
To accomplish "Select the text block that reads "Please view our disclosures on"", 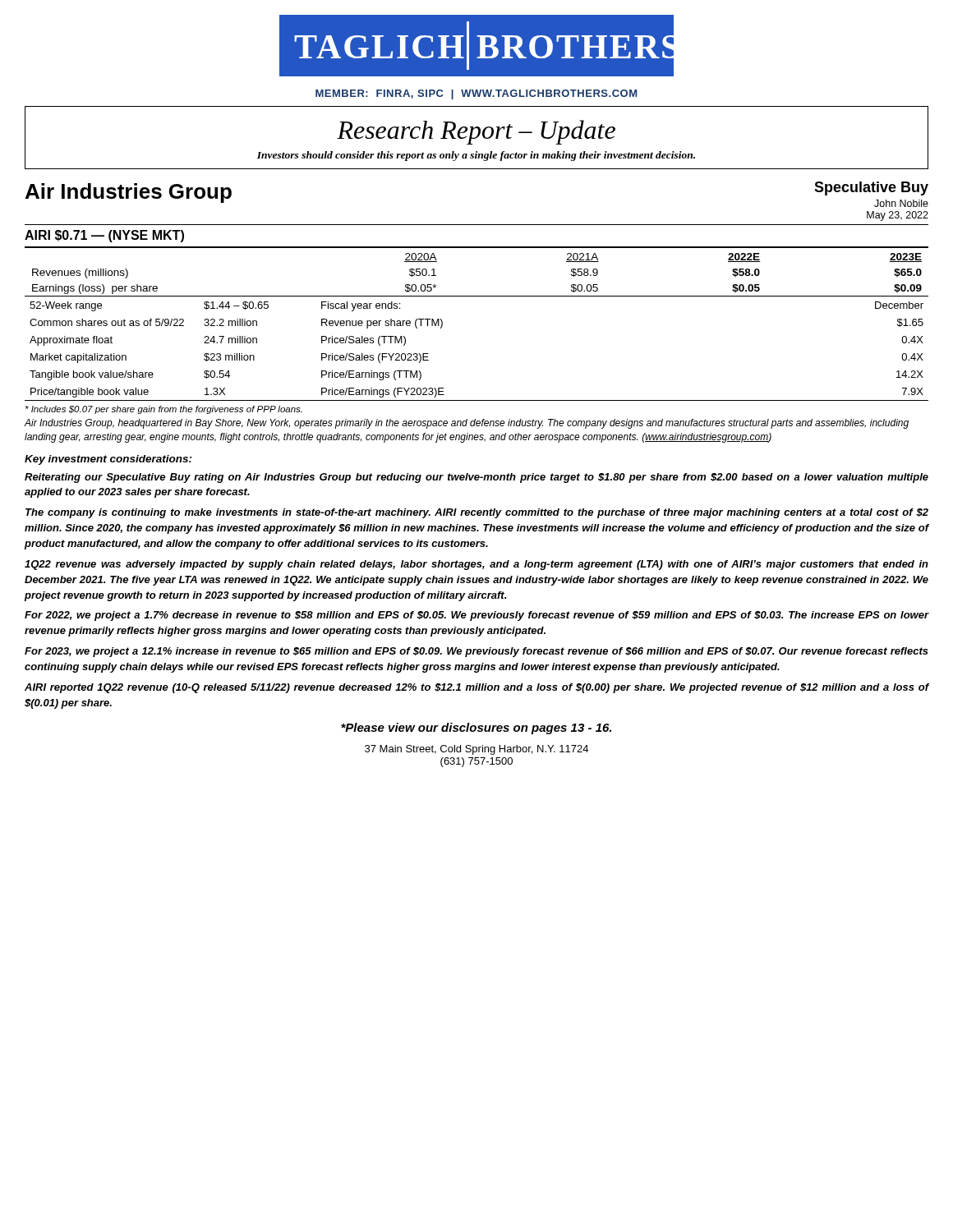I will (476, 728).
